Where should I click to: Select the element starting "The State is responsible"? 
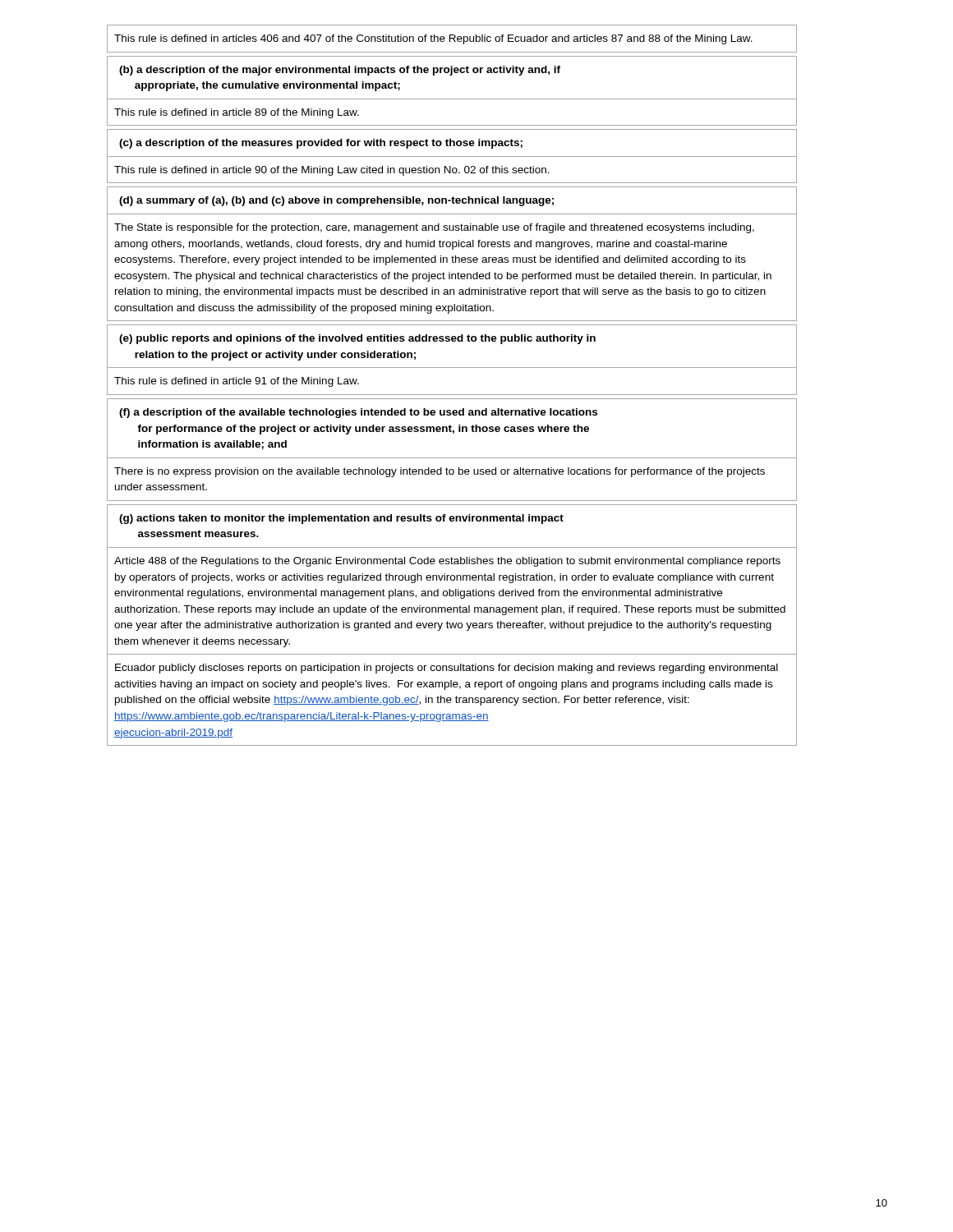(443, 267)
